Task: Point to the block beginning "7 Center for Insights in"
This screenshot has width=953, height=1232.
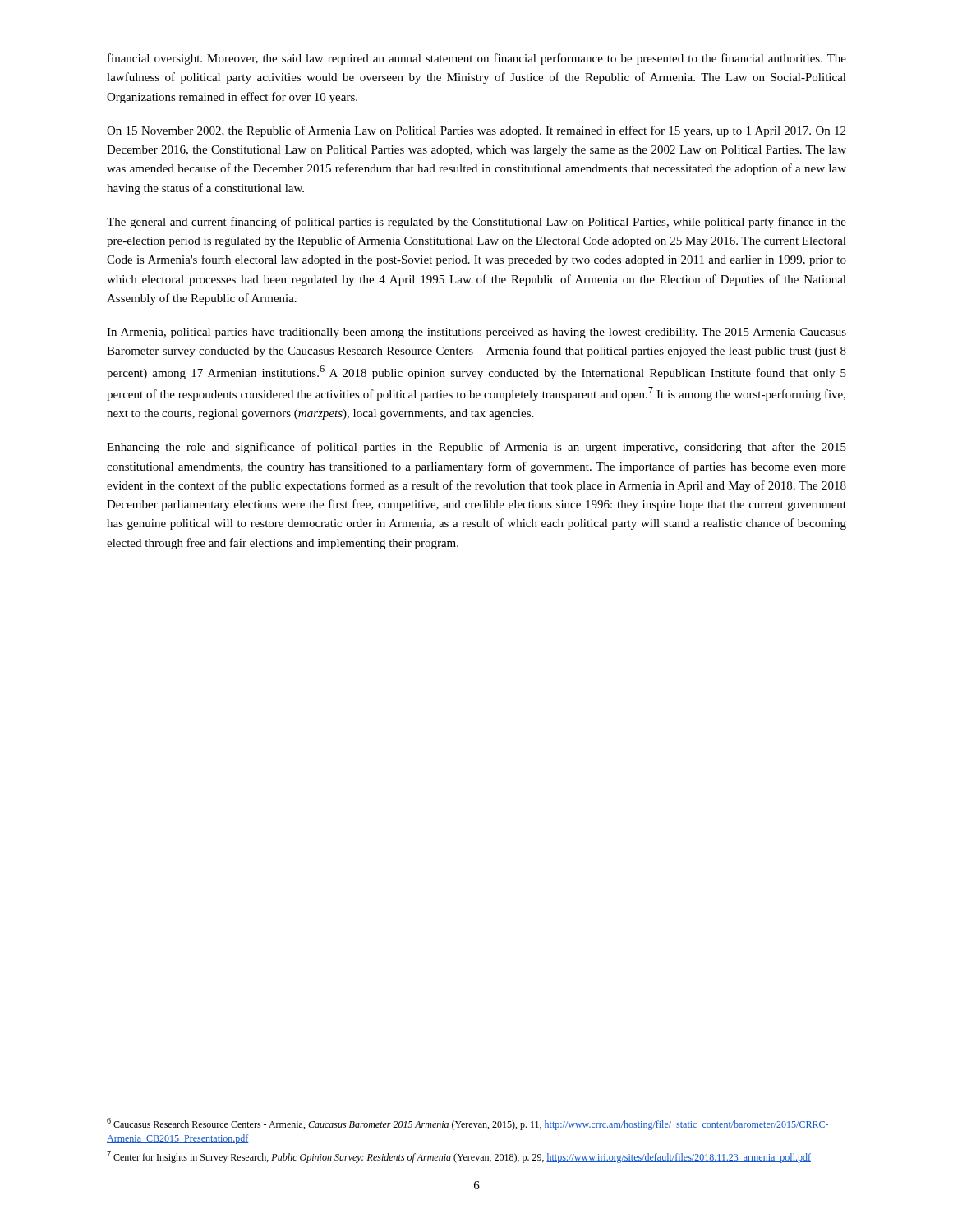Action: [x=459, y=1156]
